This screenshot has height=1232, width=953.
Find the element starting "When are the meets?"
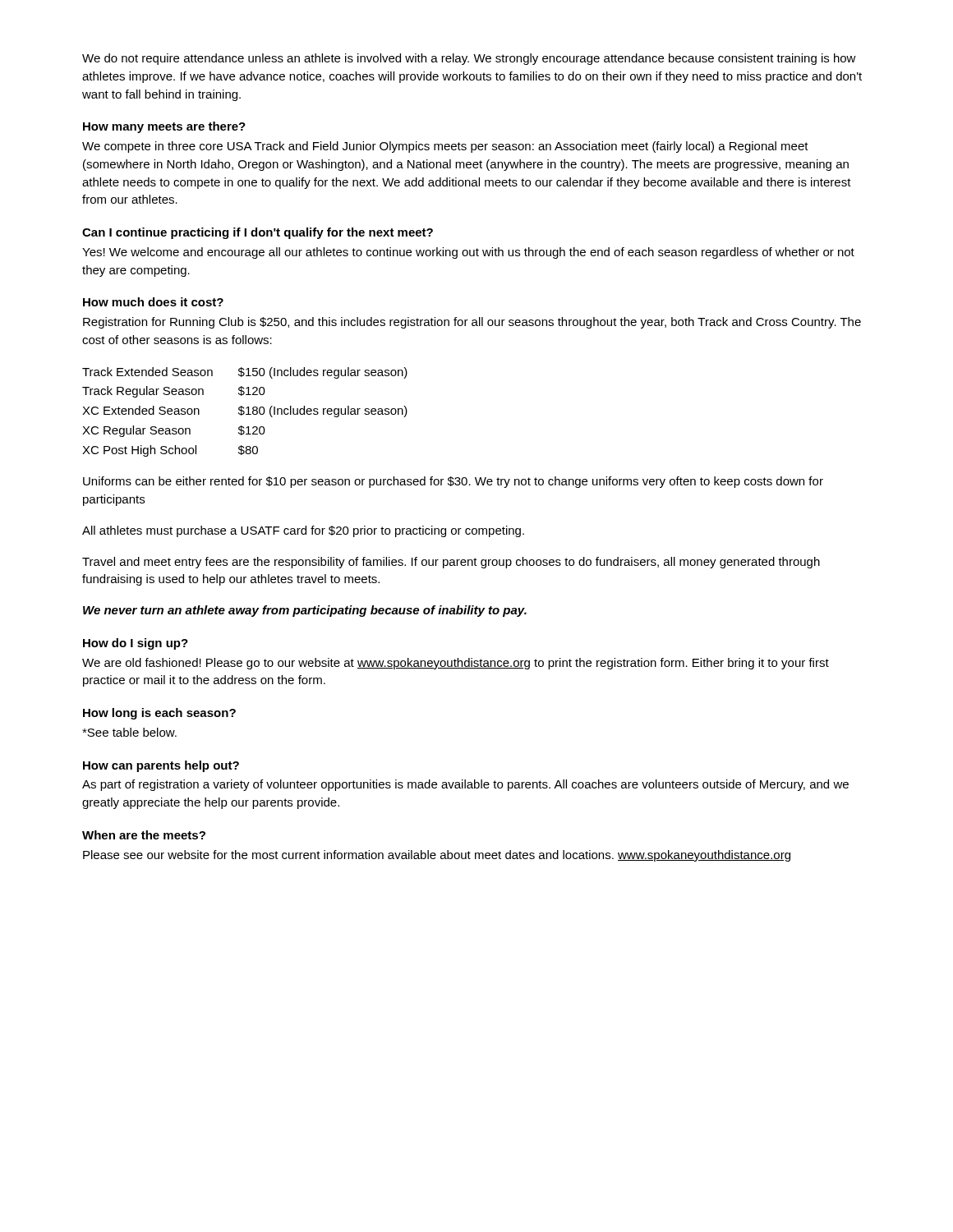point(144,835)
